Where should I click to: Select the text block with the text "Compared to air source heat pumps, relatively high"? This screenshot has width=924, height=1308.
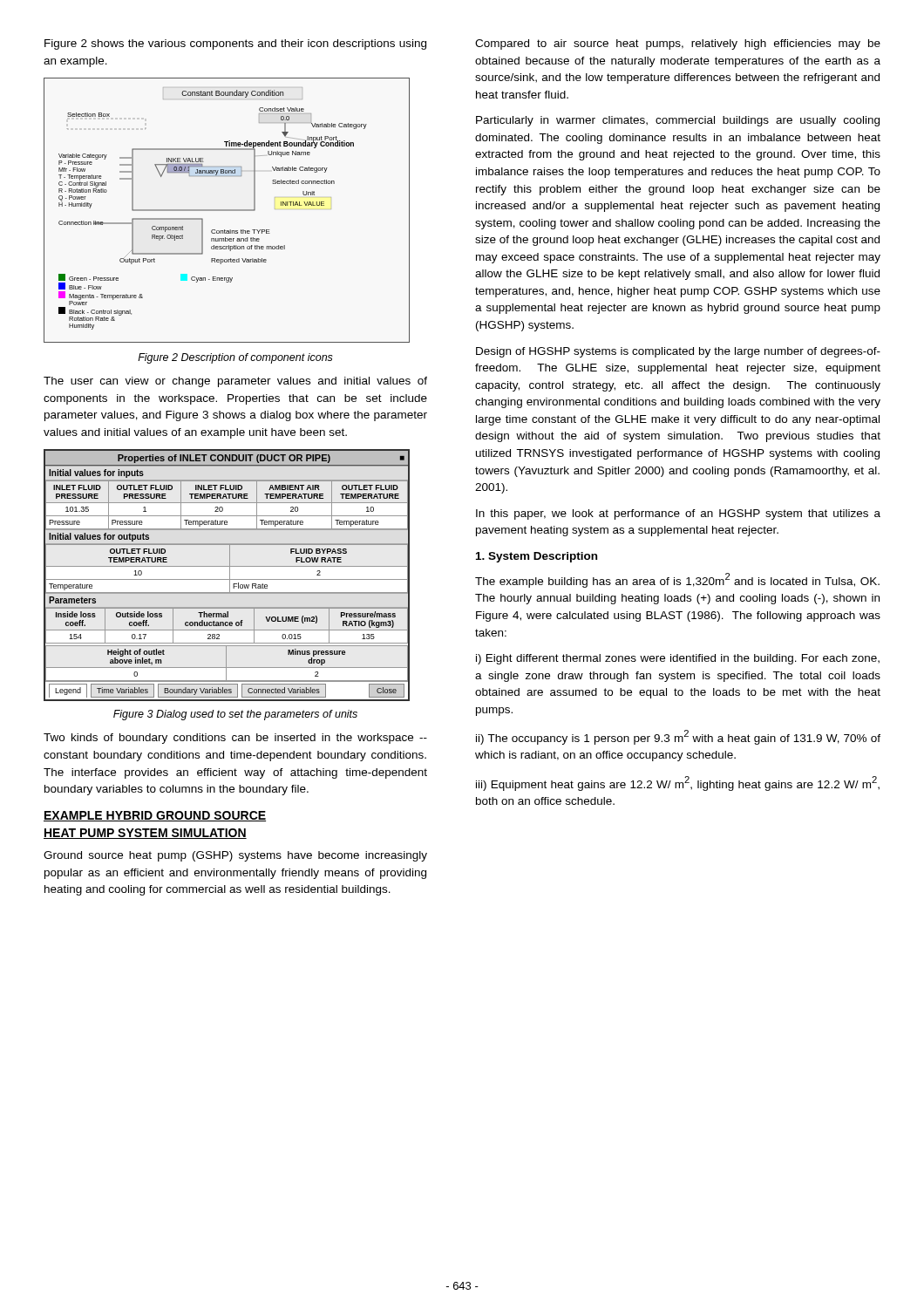coord(678,69)
